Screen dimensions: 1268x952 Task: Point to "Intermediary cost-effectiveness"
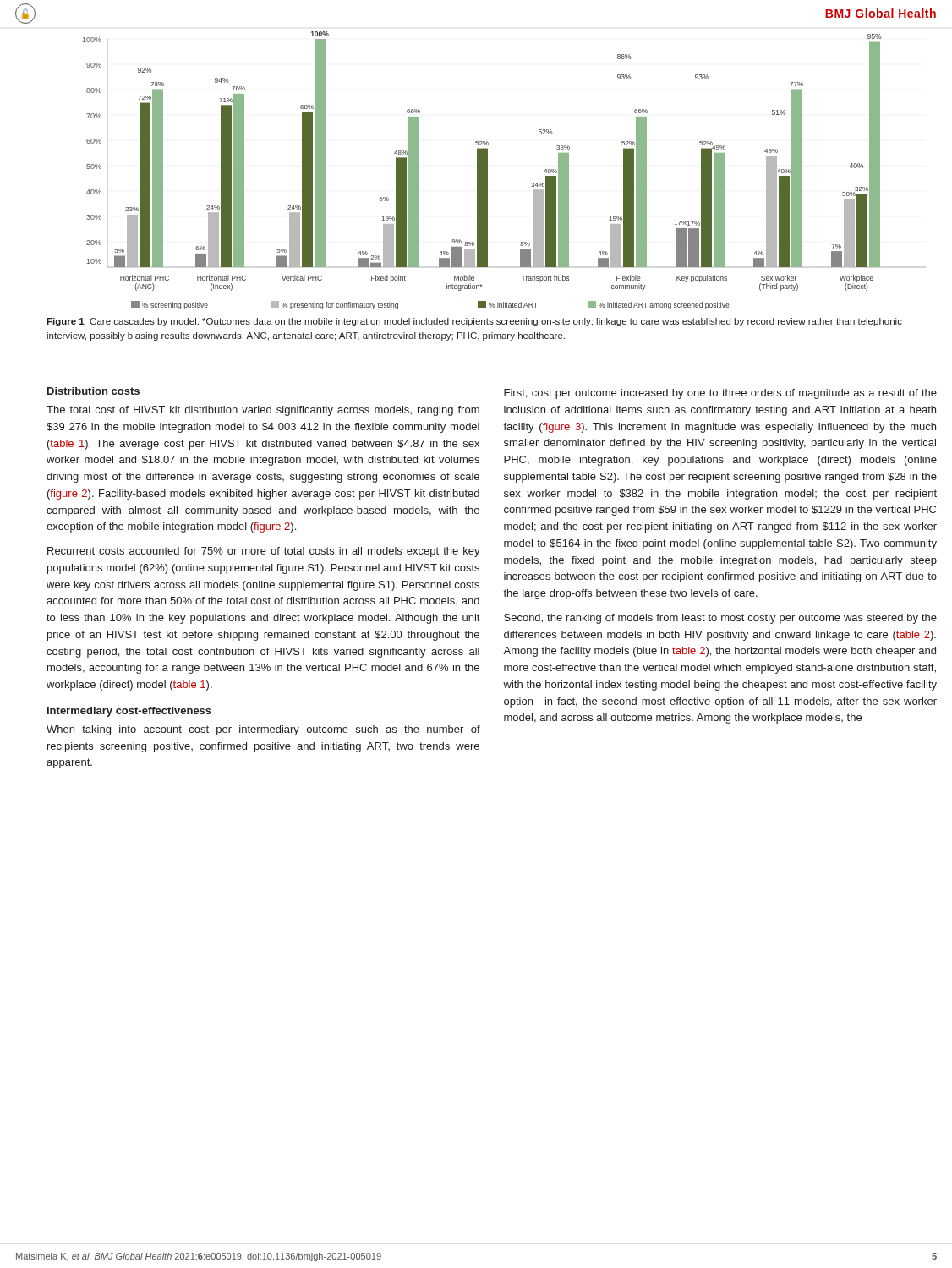129,710
